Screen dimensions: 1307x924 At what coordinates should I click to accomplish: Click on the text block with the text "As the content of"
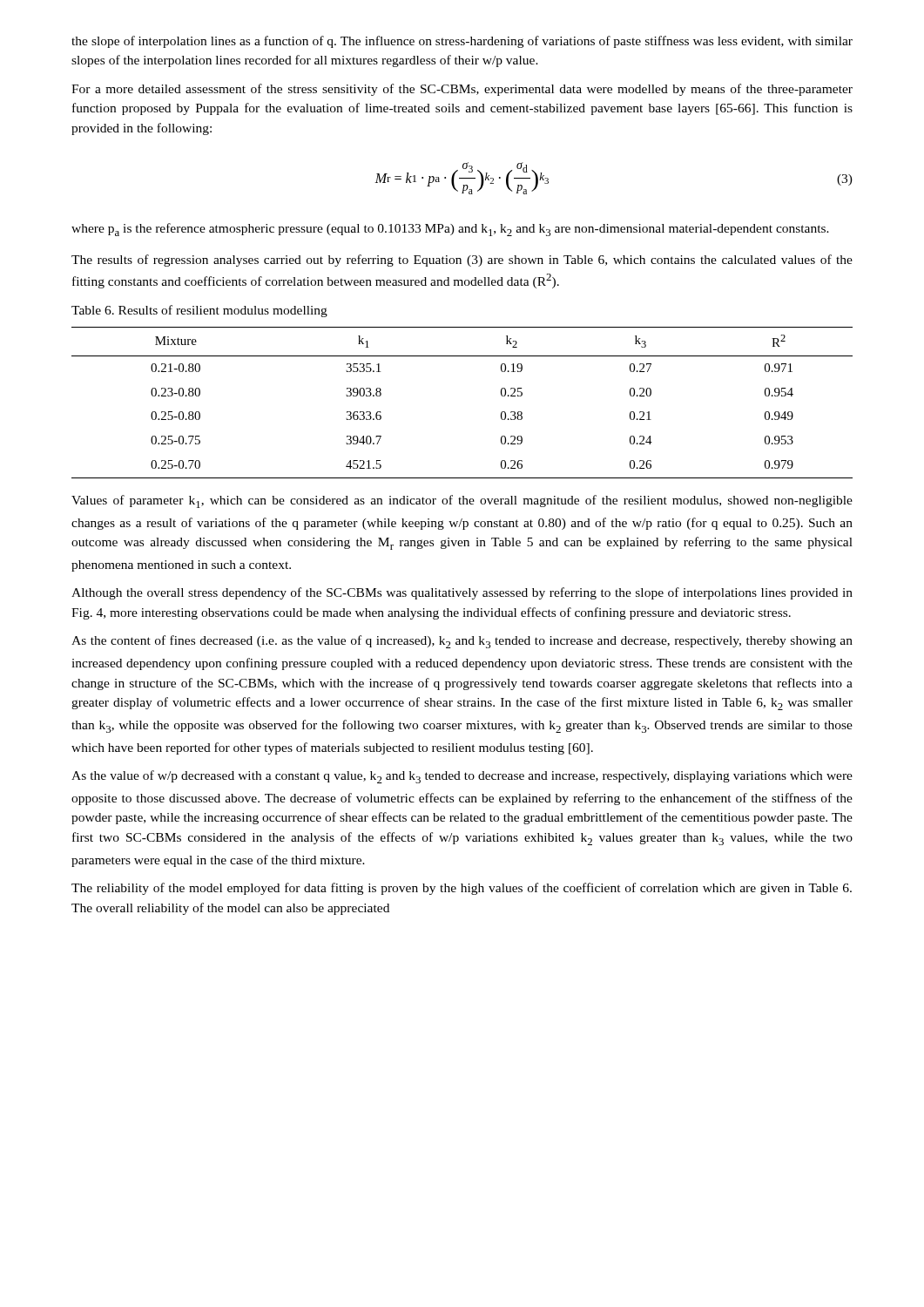(462, 693)
